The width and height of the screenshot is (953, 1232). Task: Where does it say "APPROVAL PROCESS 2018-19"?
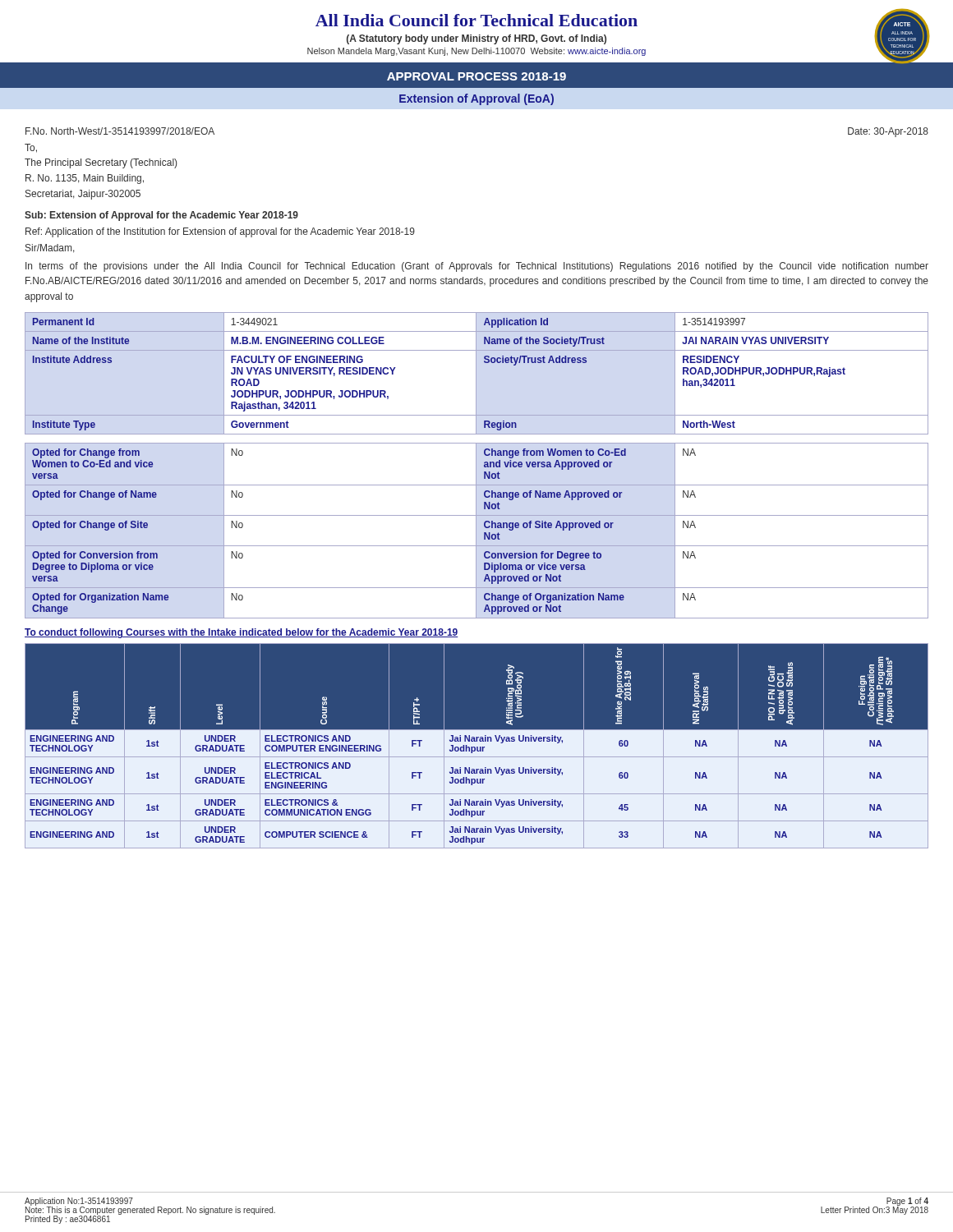(476, 76)
